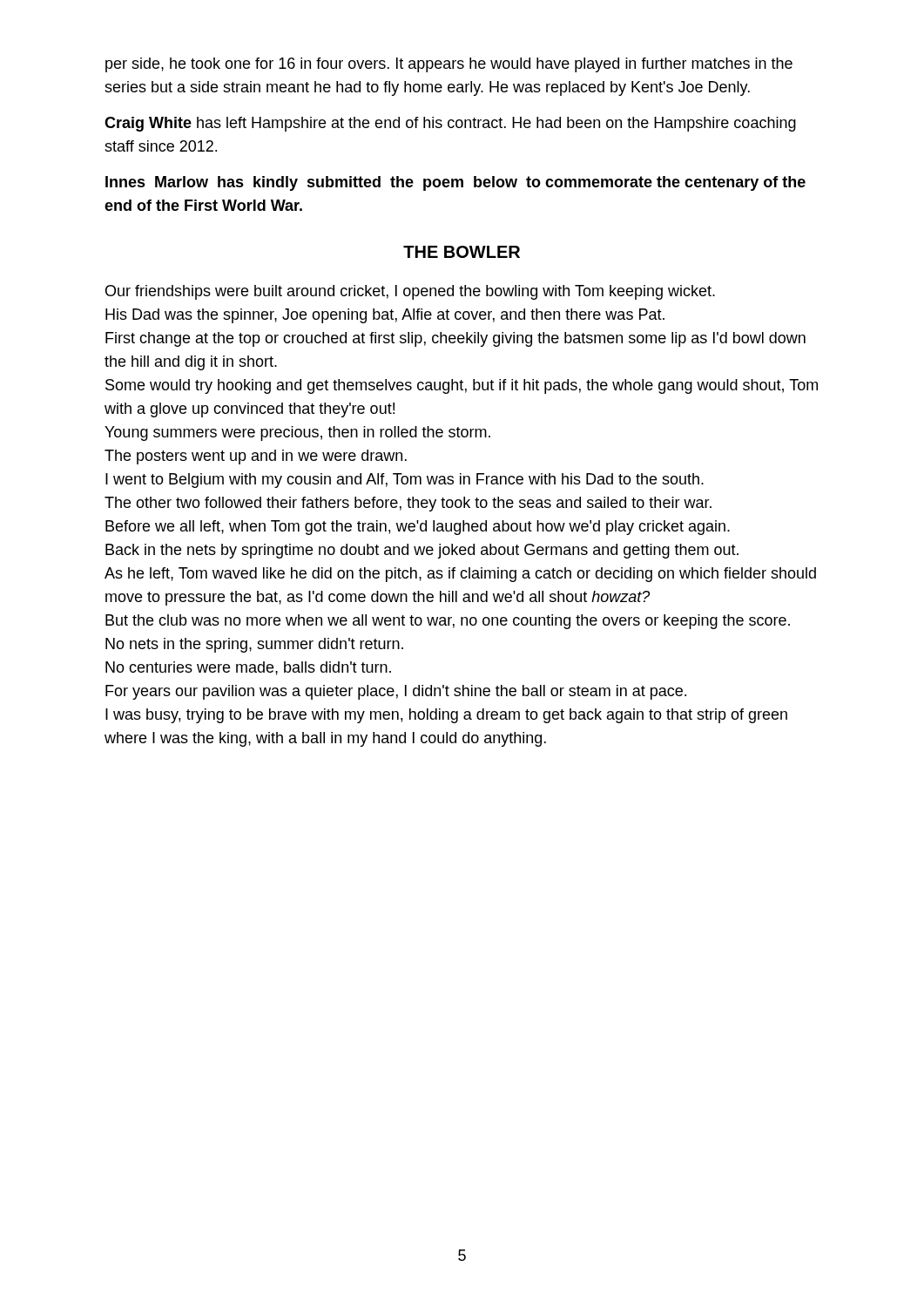Find the text block that reads "Craig White has left Hampshire"
Image resolution: width=924 pixels, height=1307 pixels.
(x=450, y=135)
